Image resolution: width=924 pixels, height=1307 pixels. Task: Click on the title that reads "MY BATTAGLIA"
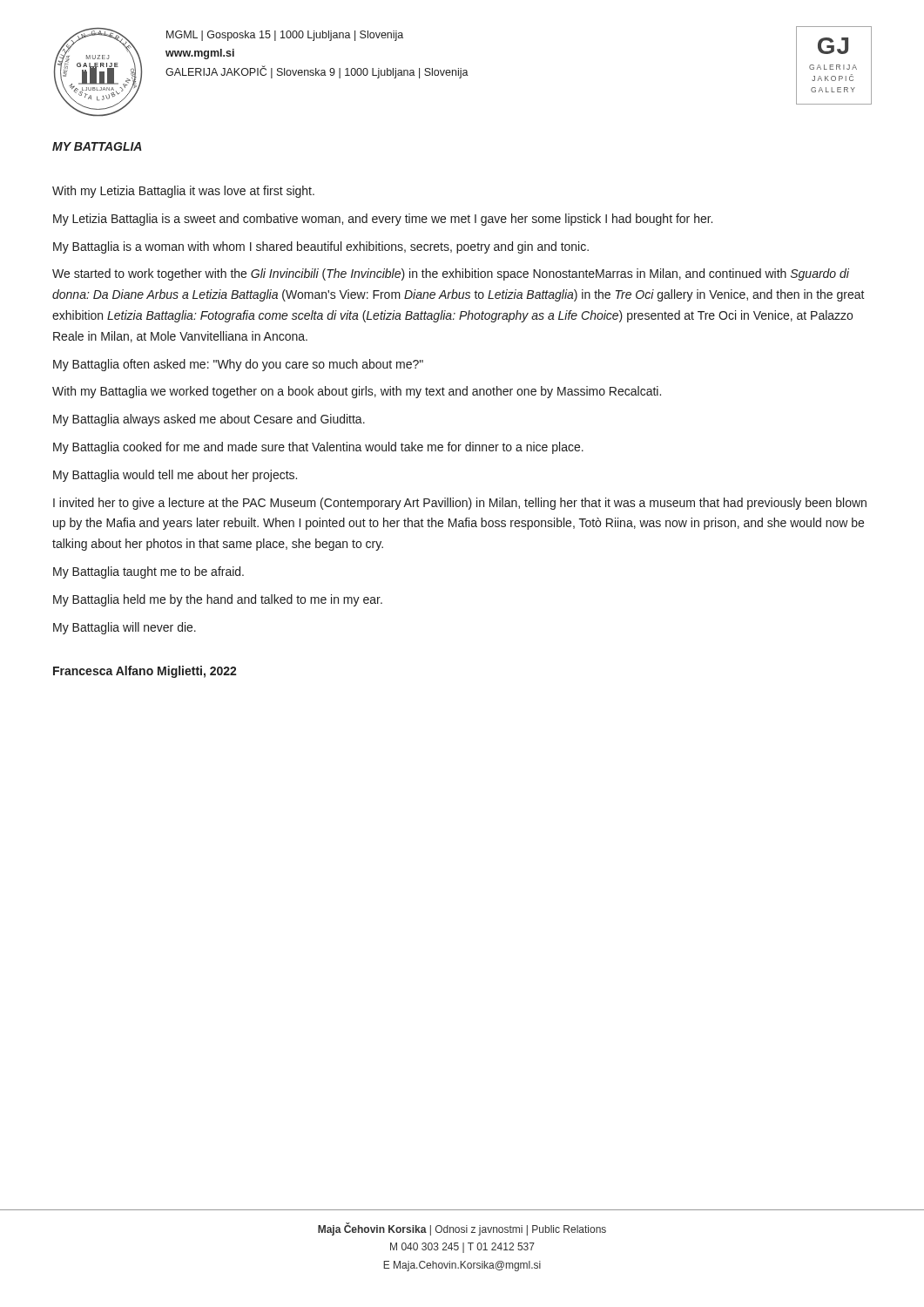97,146
